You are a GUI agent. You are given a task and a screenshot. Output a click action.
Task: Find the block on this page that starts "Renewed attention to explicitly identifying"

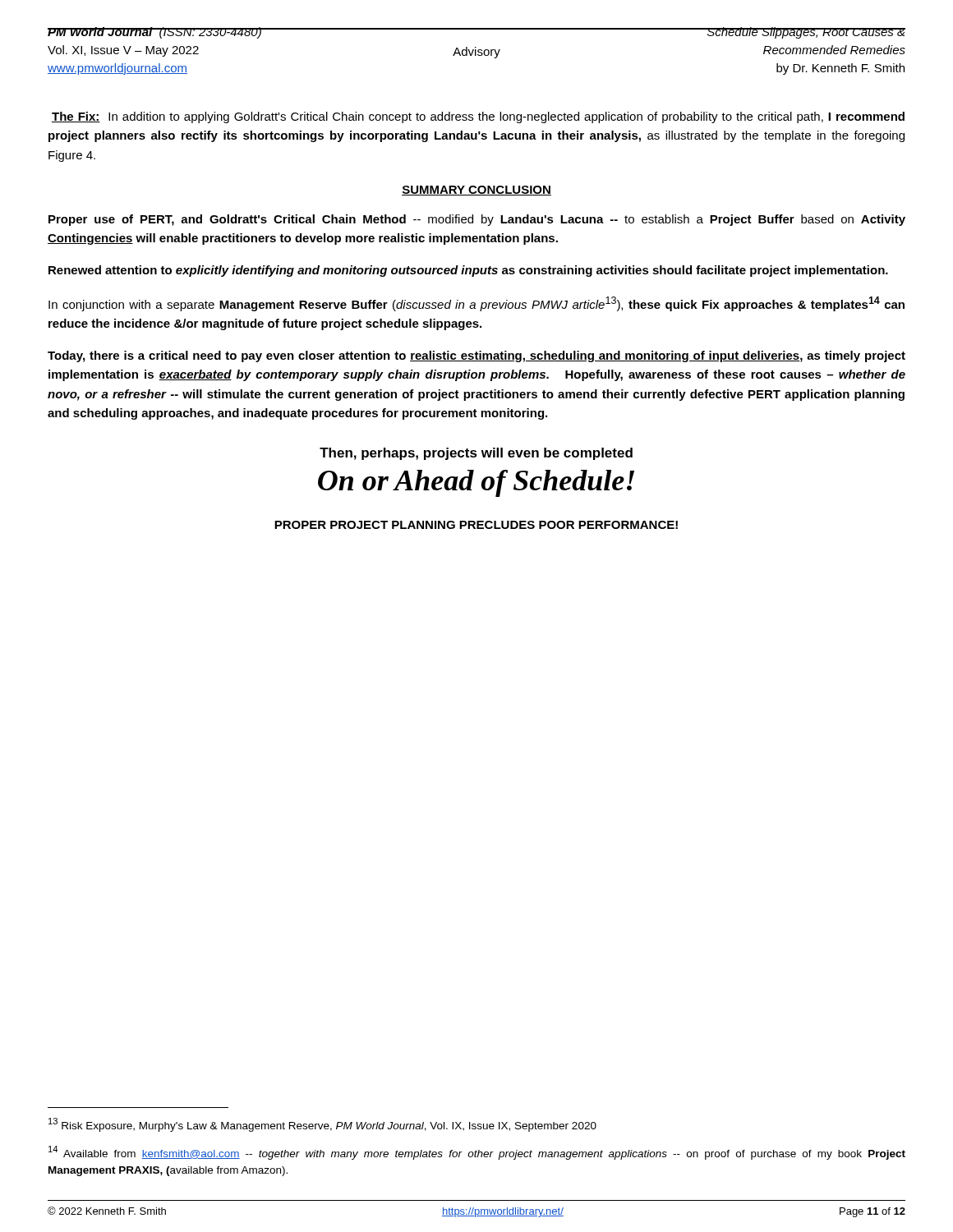point(468,270)
